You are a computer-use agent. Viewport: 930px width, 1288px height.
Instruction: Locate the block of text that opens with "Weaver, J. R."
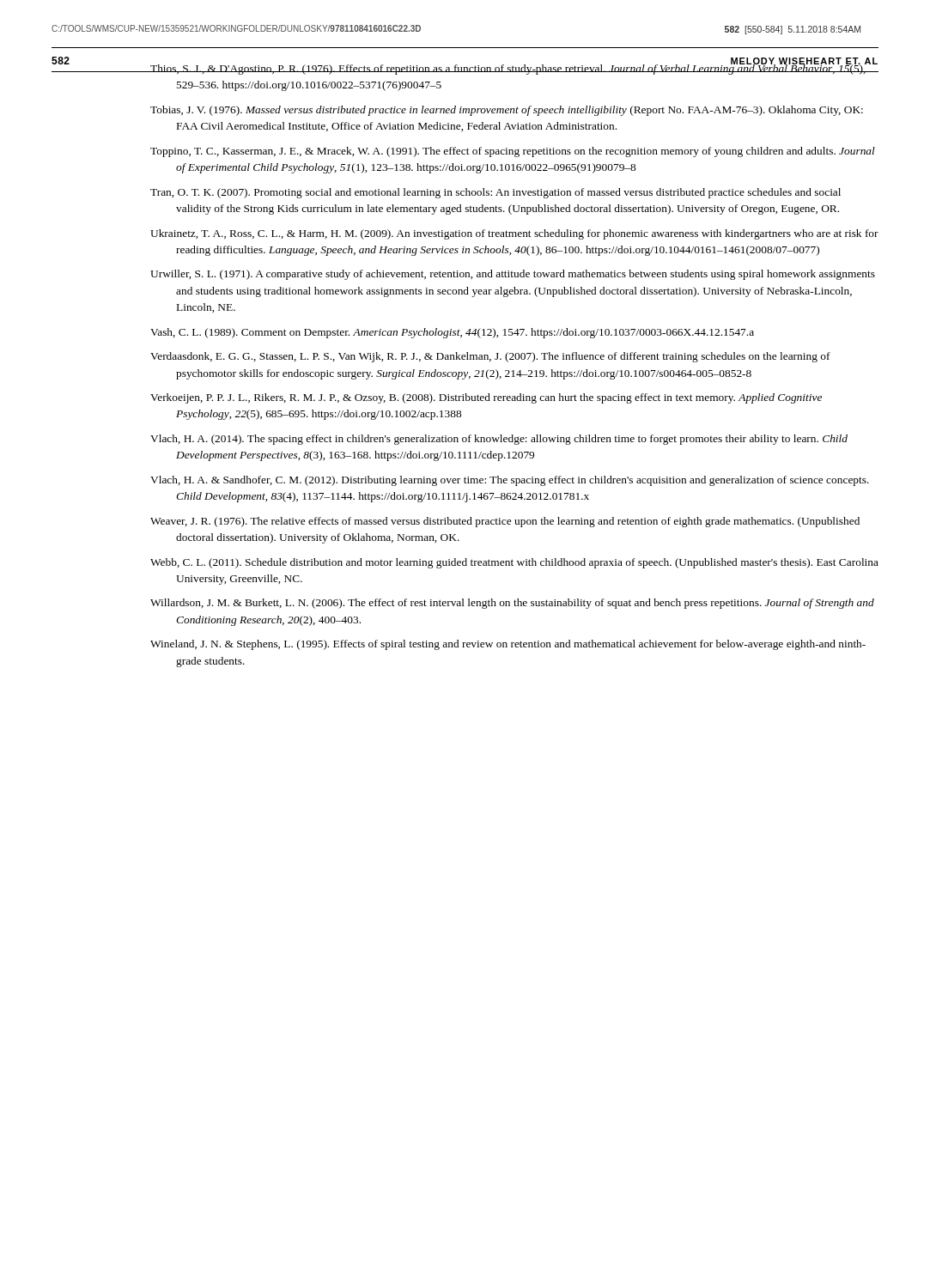click(505, 529)
